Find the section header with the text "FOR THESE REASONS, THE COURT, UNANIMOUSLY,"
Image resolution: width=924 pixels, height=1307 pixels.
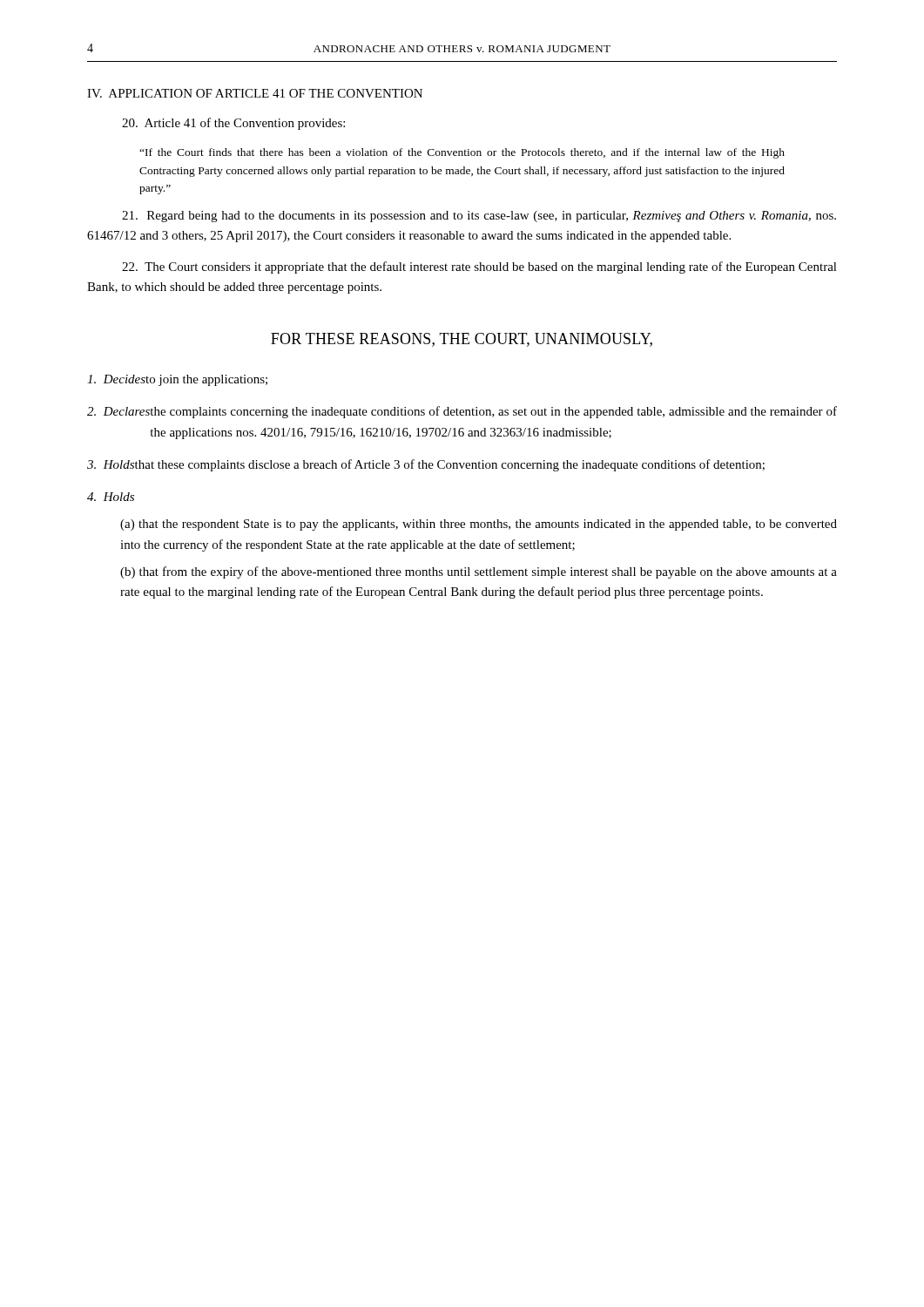click(x=462, y=339)
